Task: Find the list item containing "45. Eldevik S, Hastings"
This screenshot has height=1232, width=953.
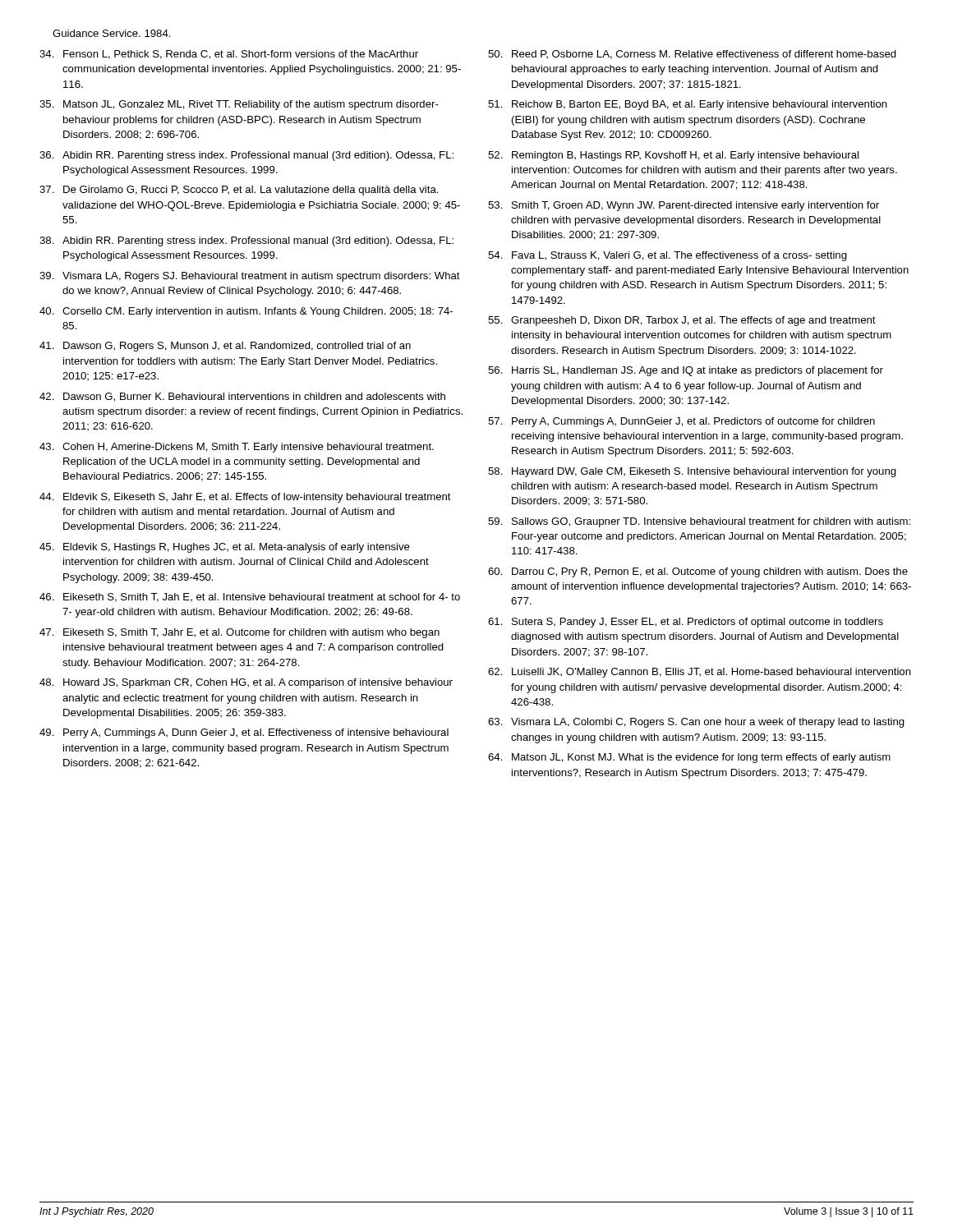Action: pyautogui.click(x=252, y=562)
